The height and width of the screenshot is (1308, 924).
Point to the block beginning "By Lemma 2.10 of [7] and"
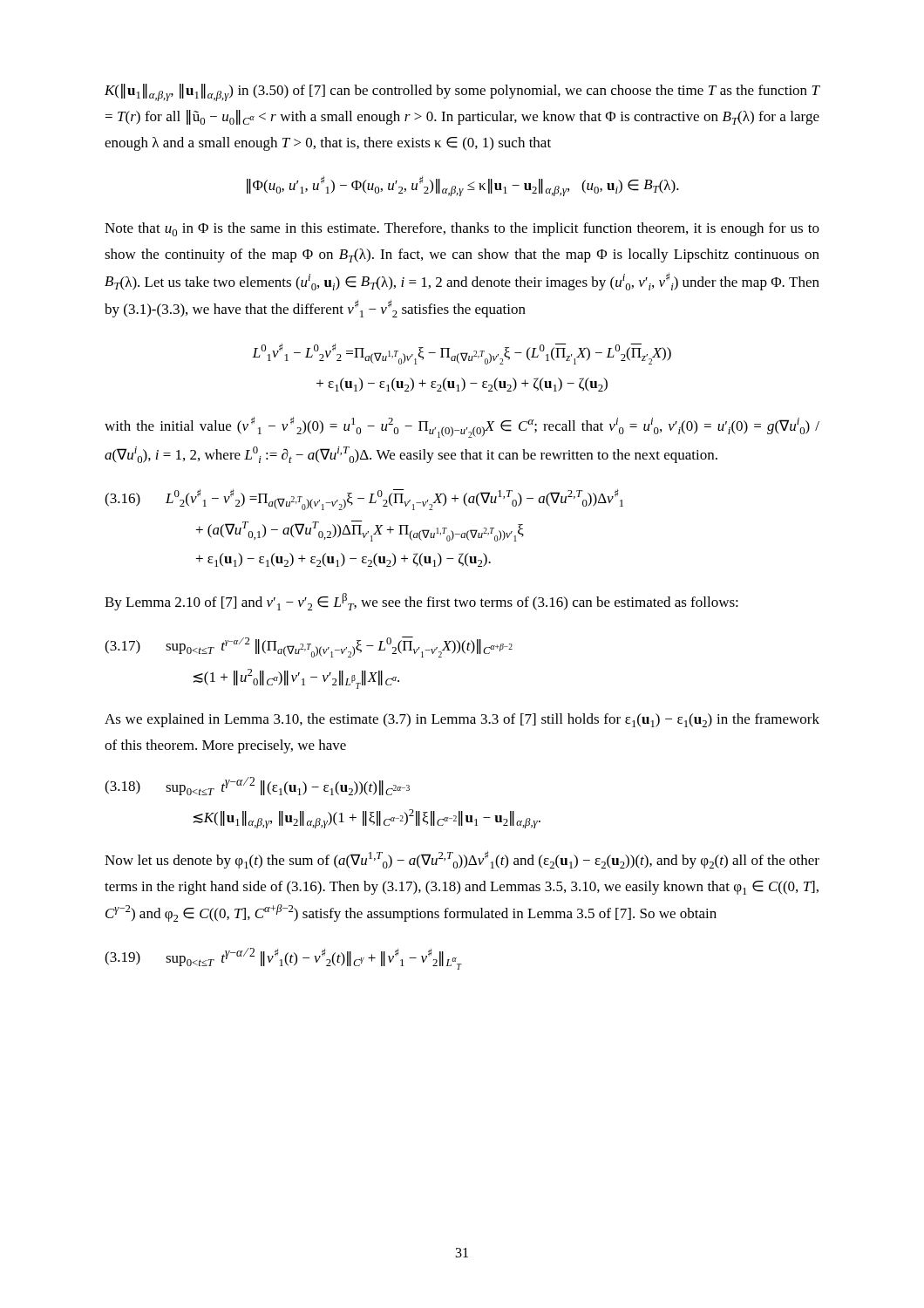pos(422,602)
